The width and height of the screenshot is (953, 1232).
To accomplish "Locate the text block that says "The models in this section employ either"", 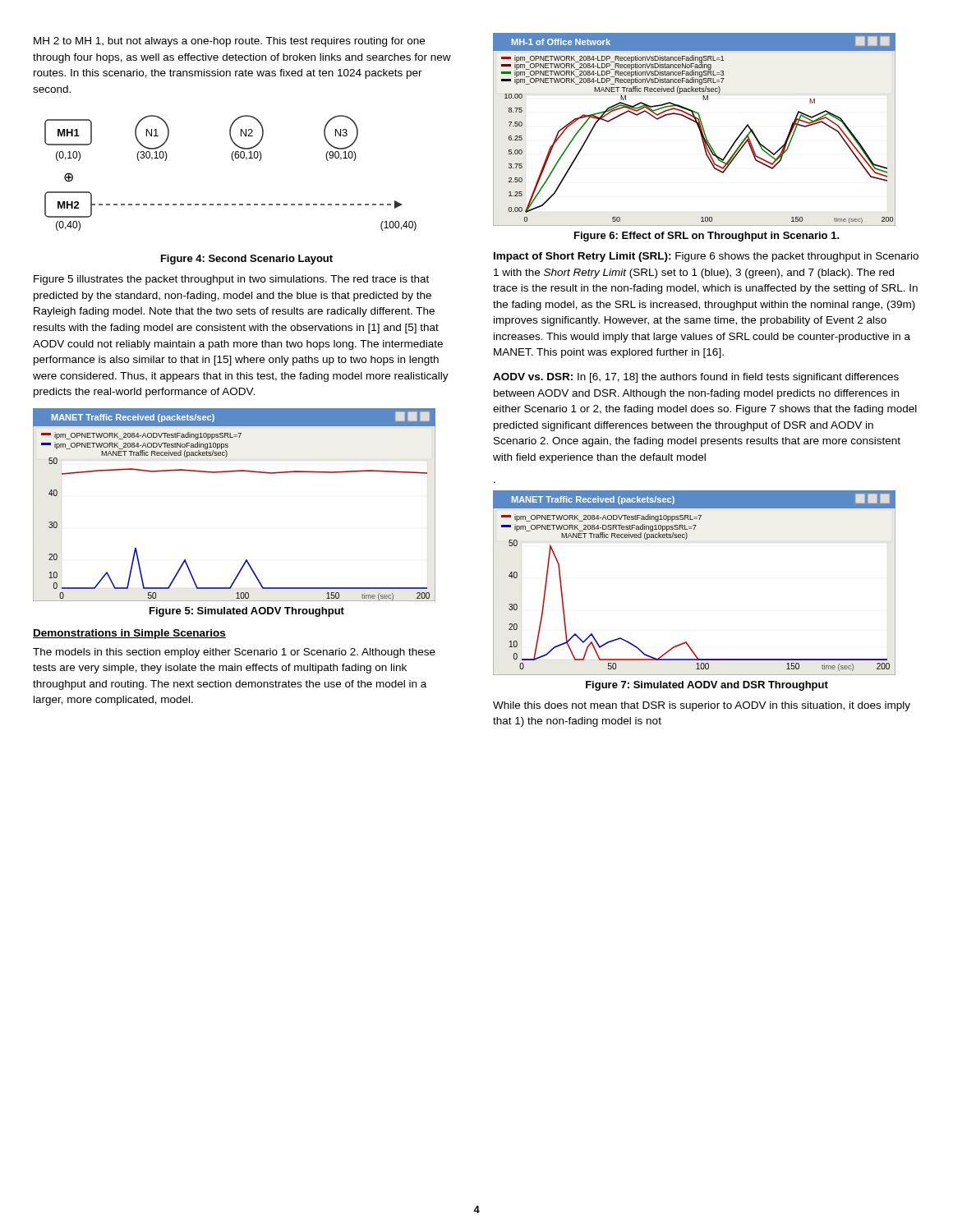I will tap(234, 676).
